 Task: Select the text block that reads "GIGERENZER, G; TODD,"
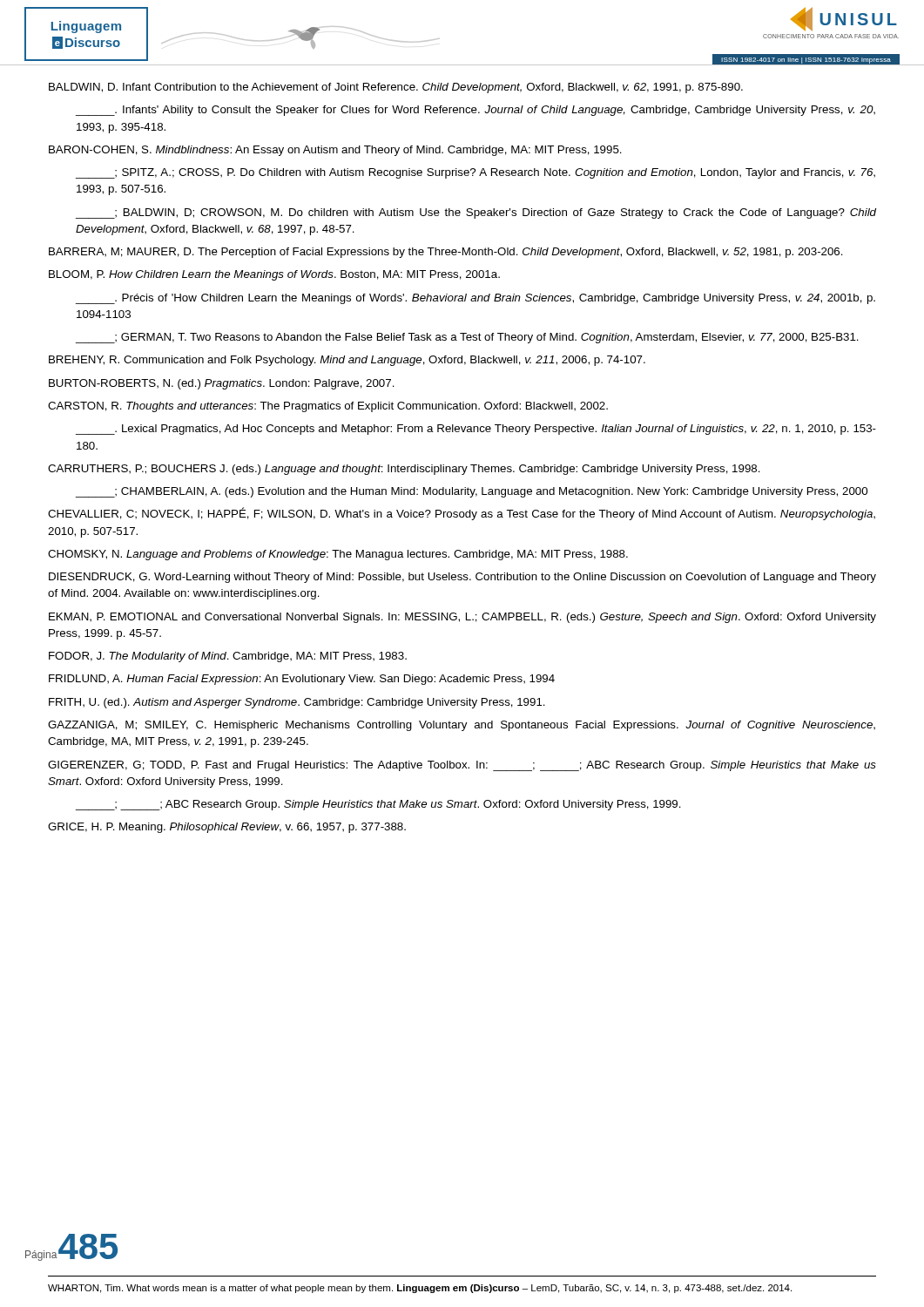point(462,773)
